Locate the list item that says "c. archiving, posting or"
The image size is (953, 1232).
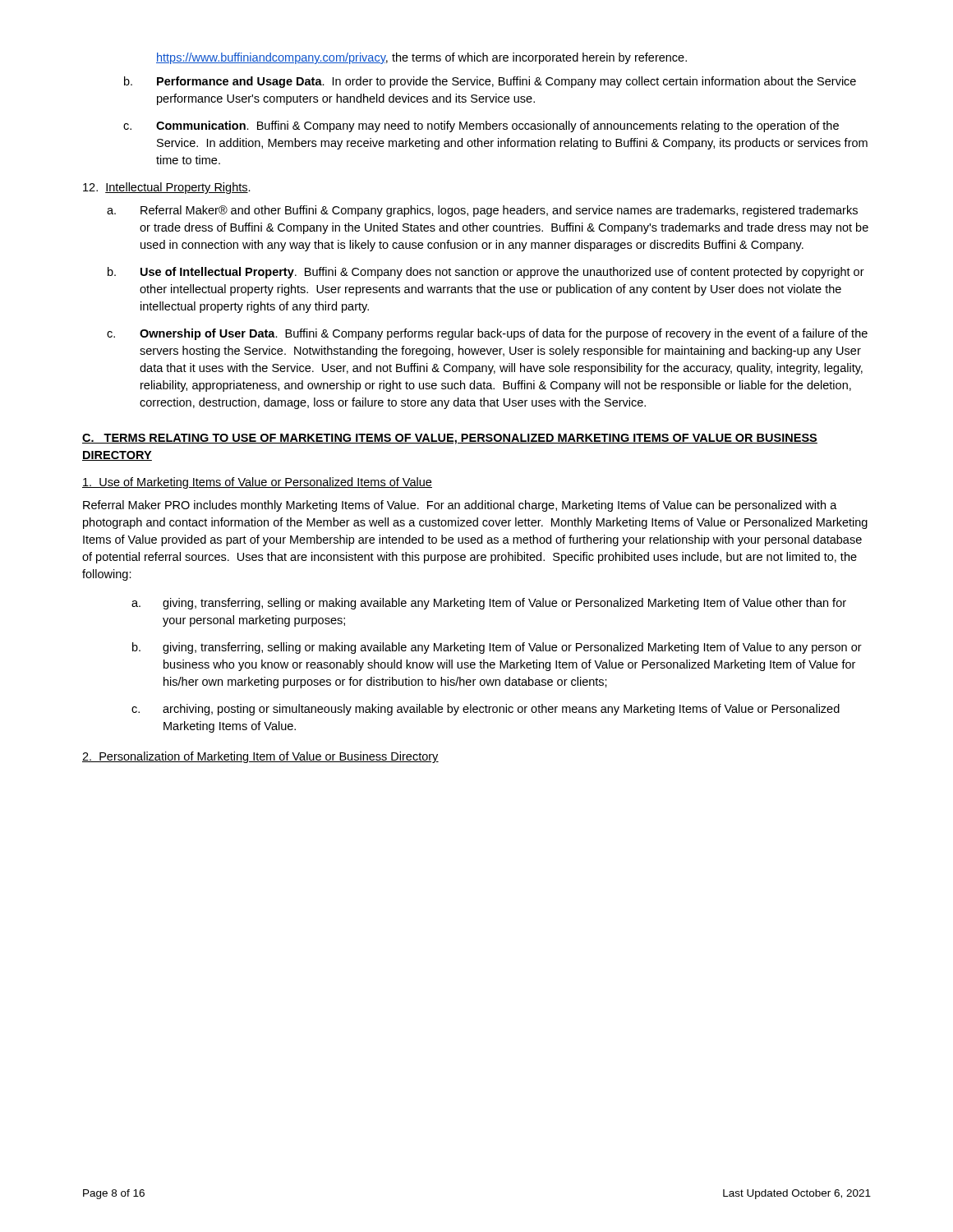tap(501, 718)
